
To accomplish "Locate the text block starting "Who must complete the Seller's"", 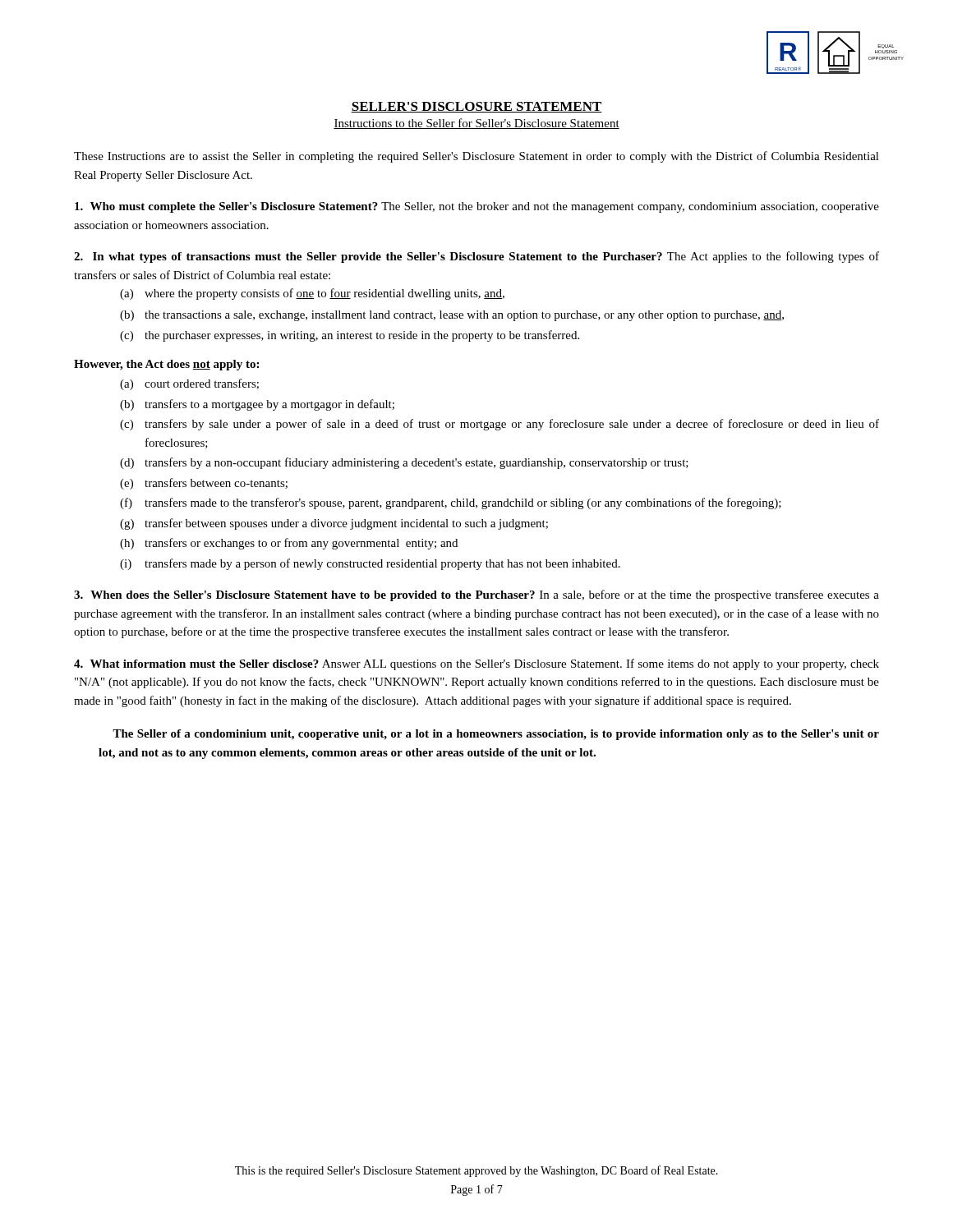I will [x=476, y=215].
